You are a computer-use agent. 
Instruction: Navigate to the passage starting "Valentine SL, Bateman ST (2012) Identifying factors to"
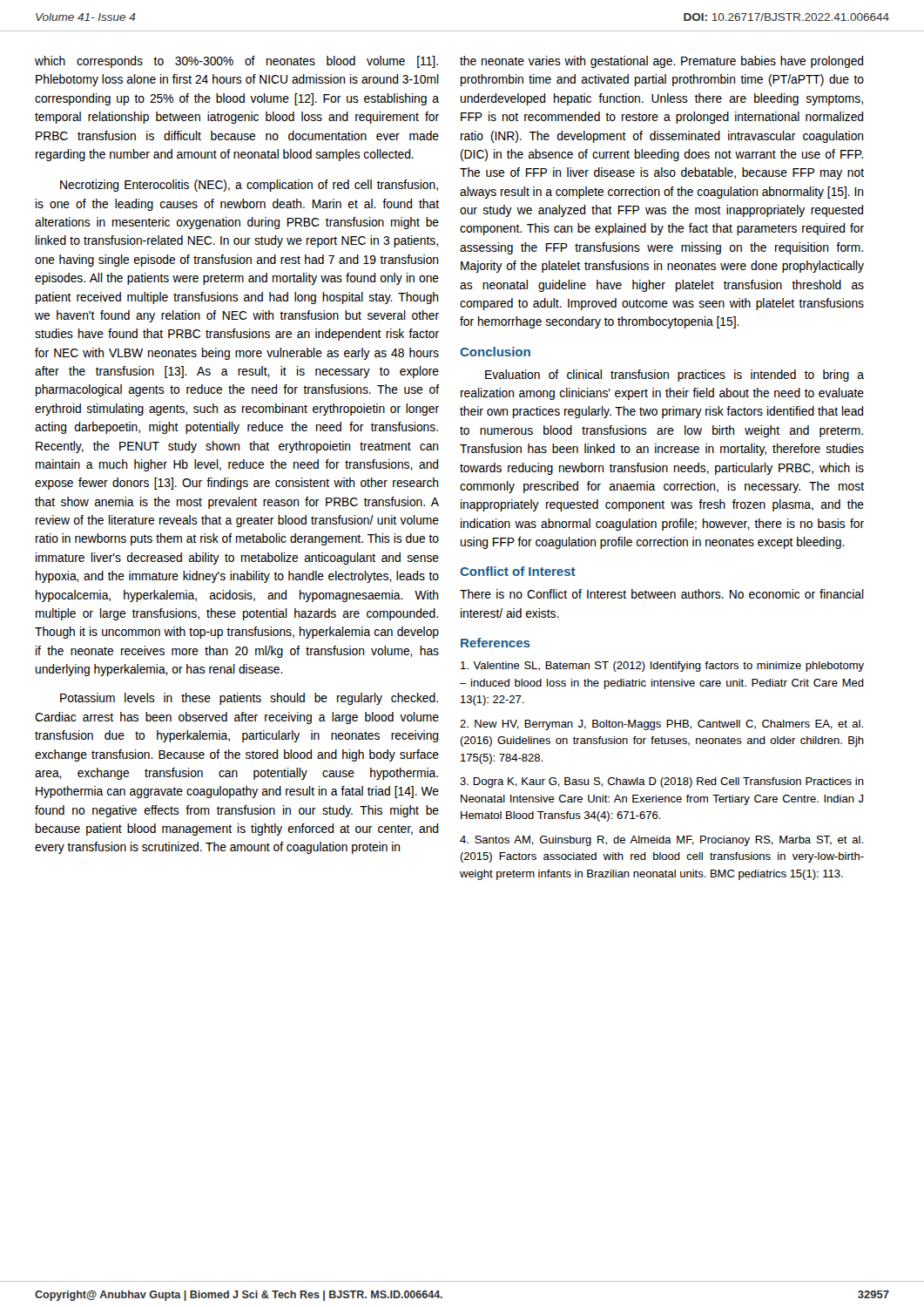click(x=662, y=682)
